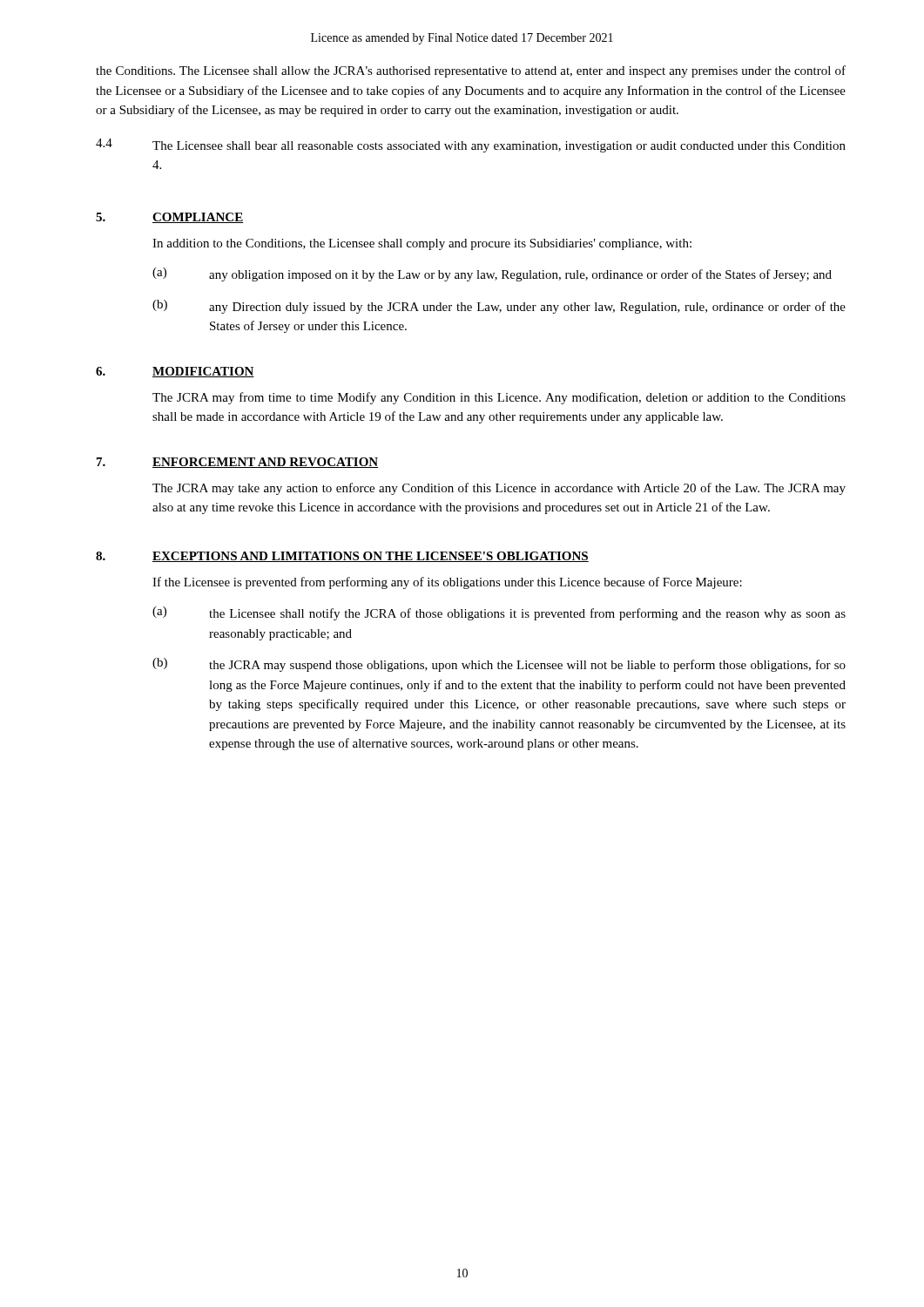
Task: Find the region starting "7. ENFORCEMENT AND REVOCATION"
Action: 237,462
